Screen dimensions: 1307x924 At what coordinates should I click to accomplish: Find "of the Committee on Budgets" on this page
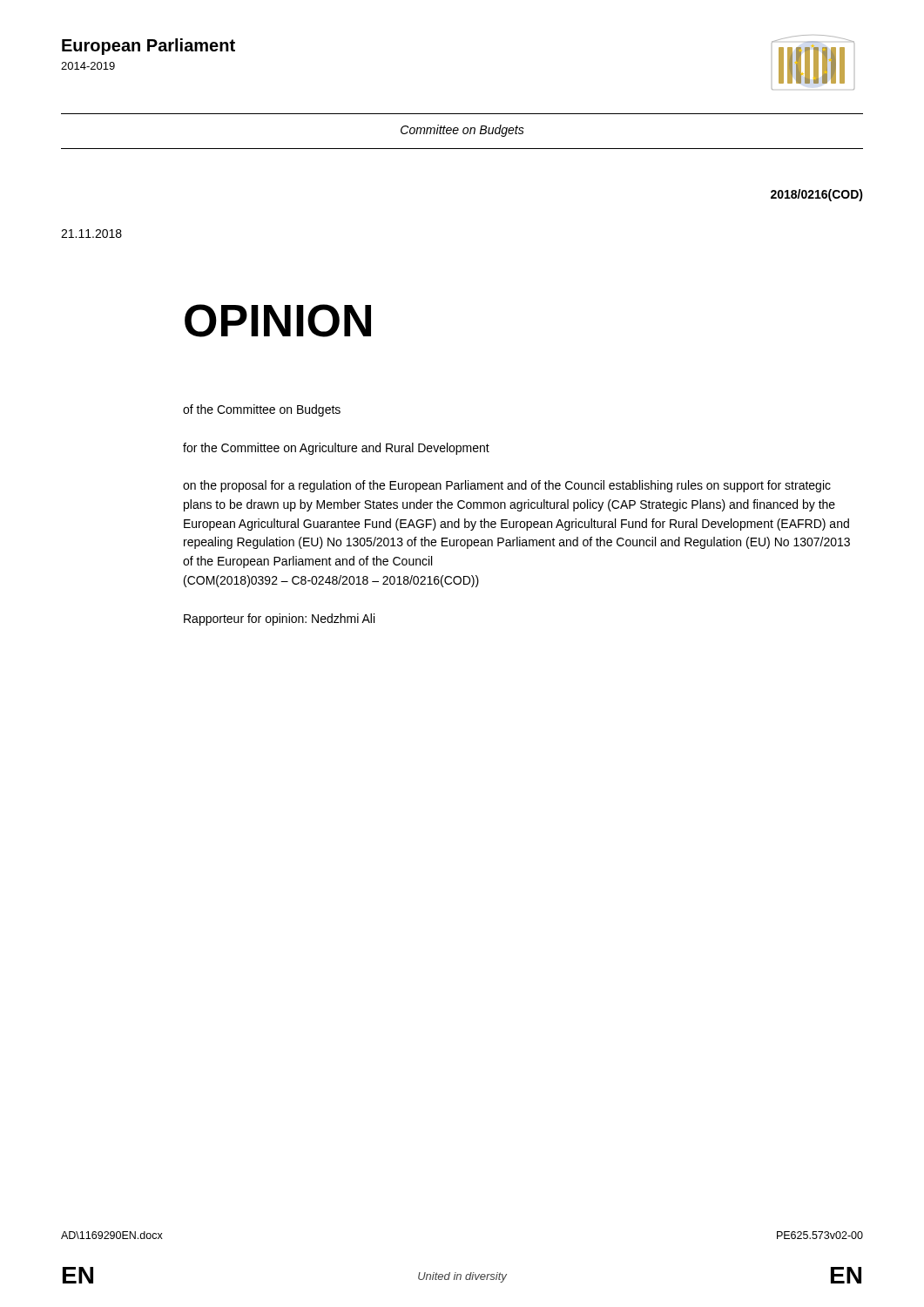click(262, 410)
